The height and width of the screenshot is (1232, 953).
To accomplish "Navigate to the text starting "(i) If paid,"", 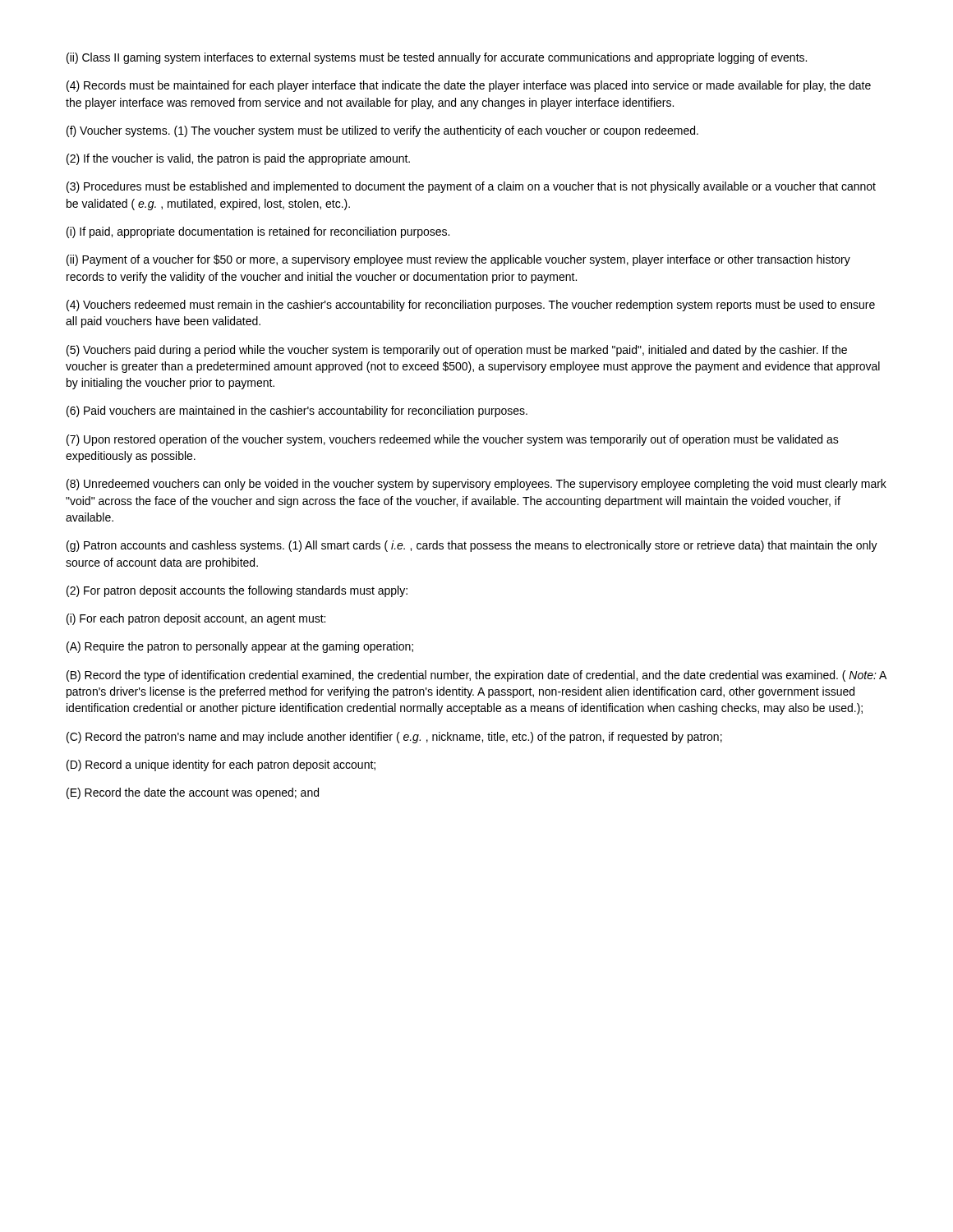I will point(258,232).
